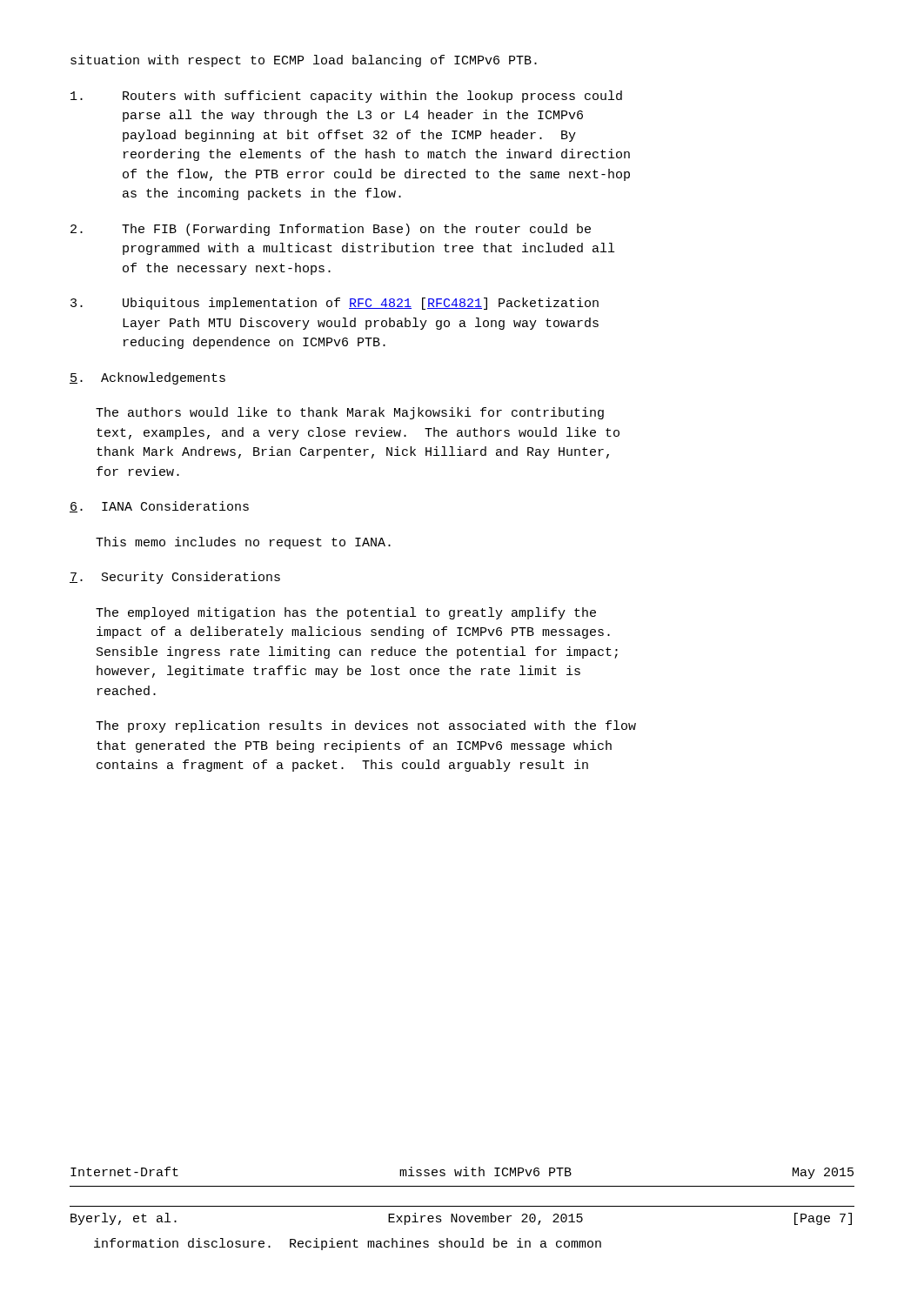Viewport: 924px width, 1305px height.
Task: Navigate to the region starting "Routers with sufficient capacity within the lookup"
Action: click(x=462, y=146)
